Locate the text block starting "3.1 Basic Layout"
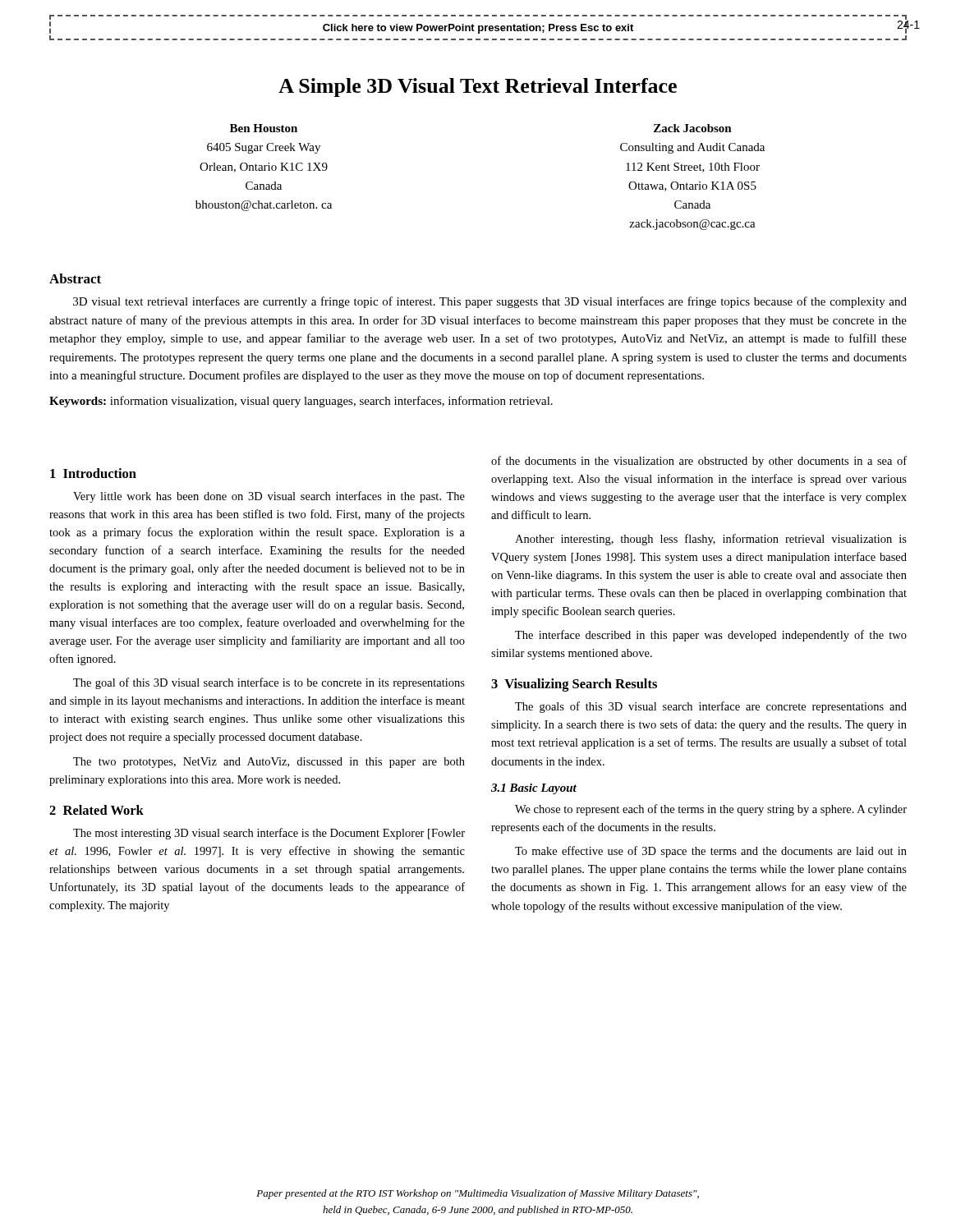 pos(534,787)
